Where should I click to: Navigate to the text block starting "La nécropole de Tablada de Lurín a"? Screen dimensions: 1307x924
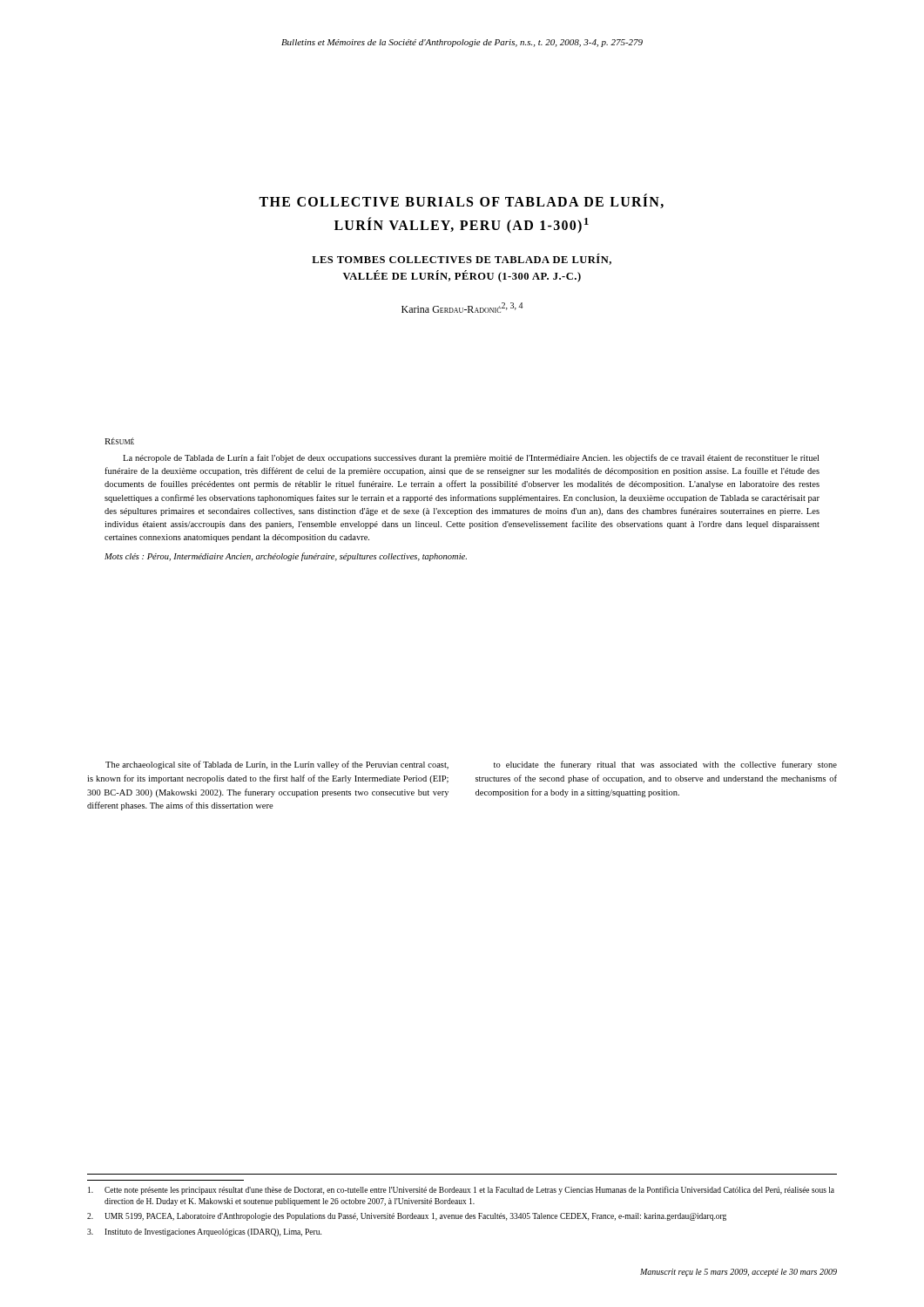pos(462,498)
